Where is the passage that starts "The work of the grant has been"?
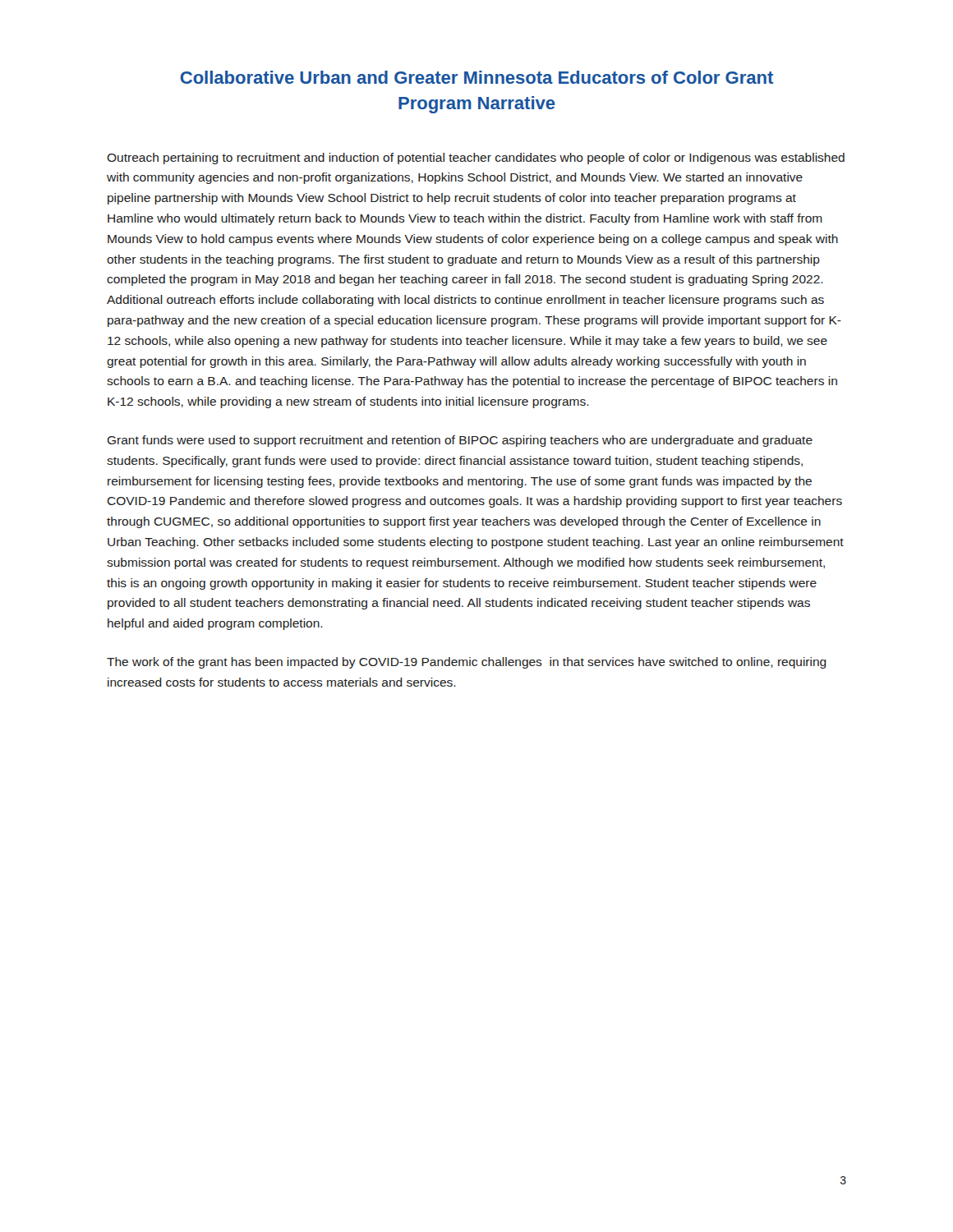 (467, 672)
